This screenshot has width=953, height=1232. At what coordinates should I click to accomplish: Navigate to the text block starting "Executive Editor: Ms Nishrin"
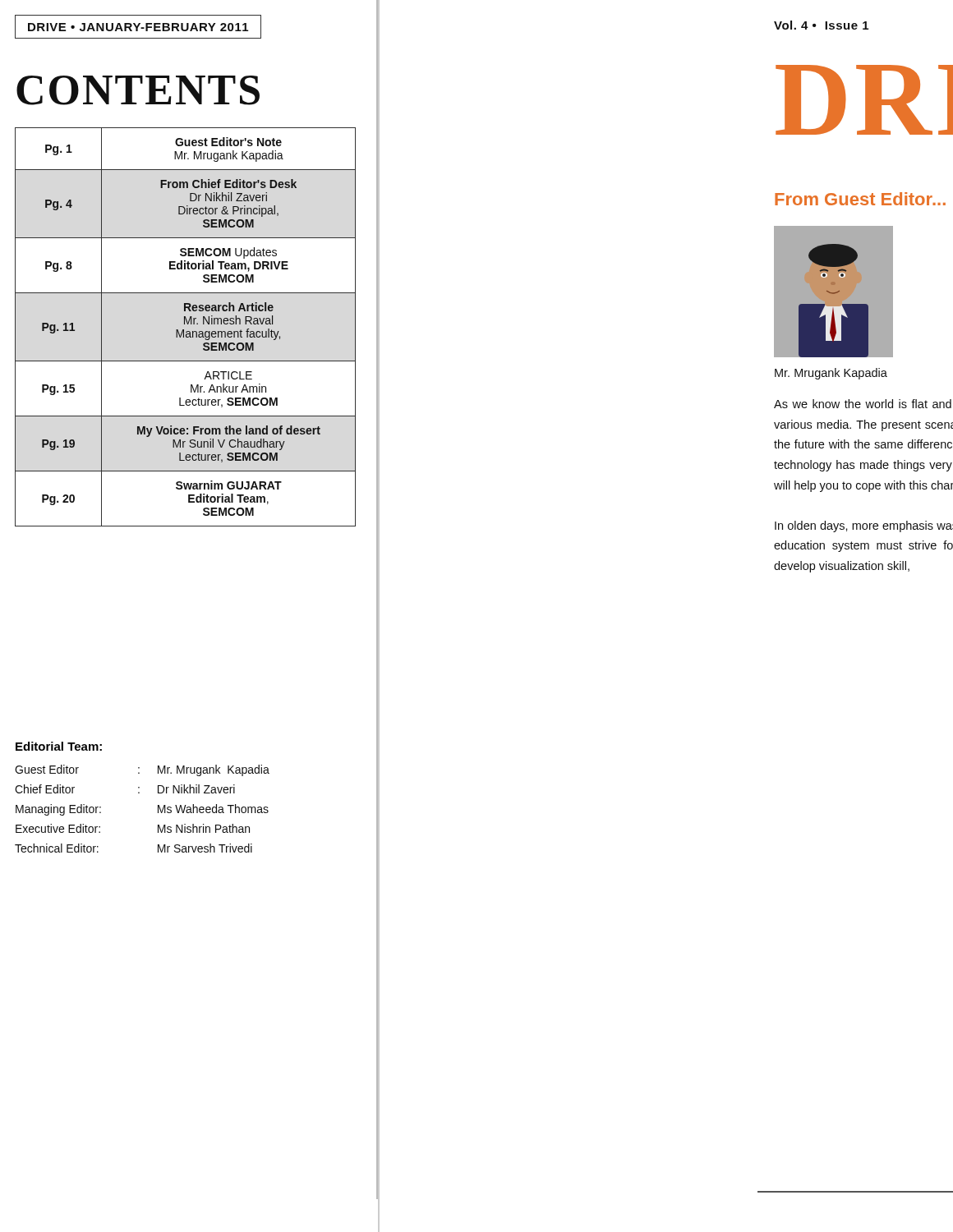[x=59, y=828]
